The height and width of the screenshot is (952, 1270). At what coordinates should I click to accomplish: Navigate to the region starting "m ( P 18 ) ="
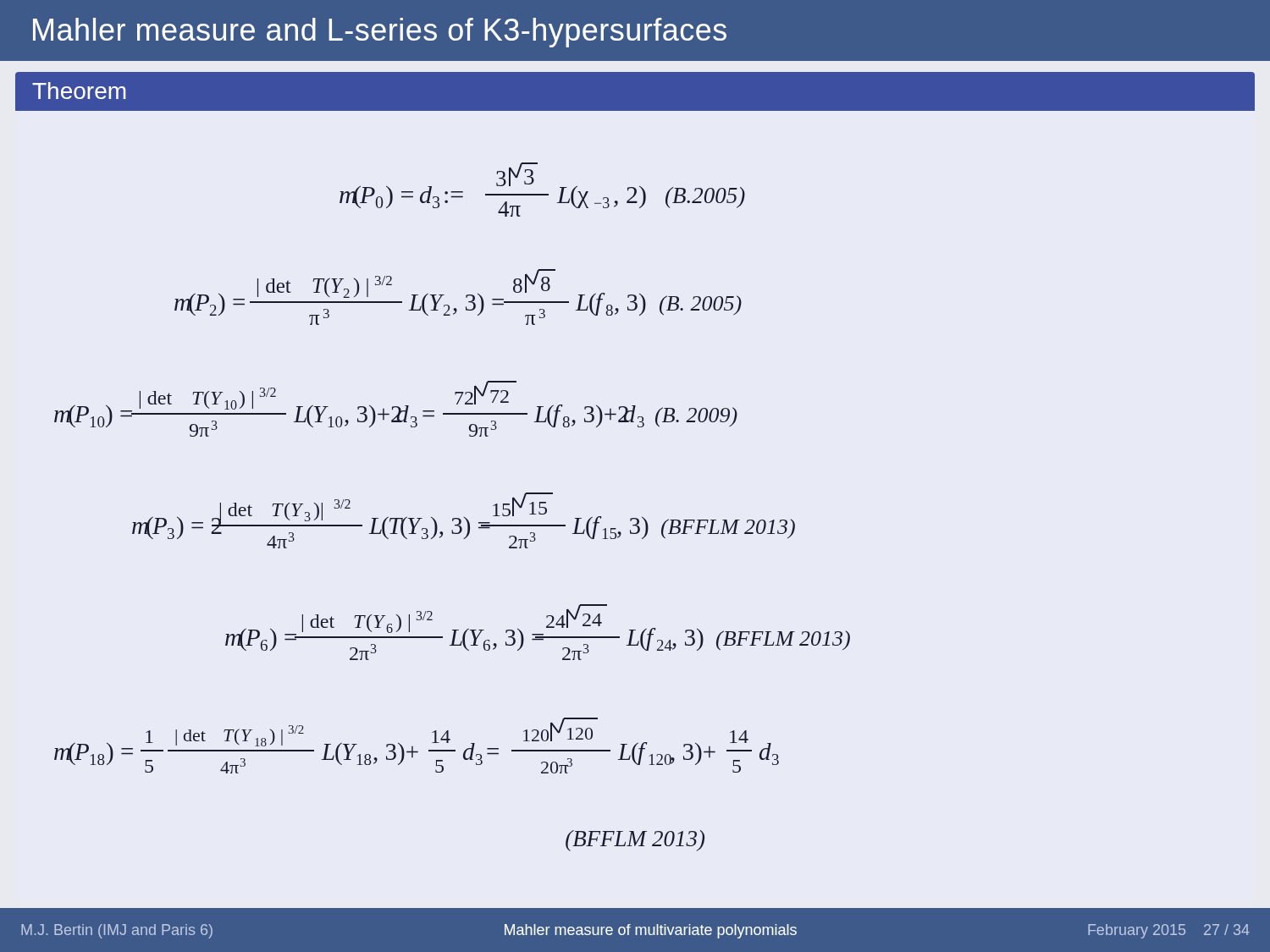click(x=635, y=752)
